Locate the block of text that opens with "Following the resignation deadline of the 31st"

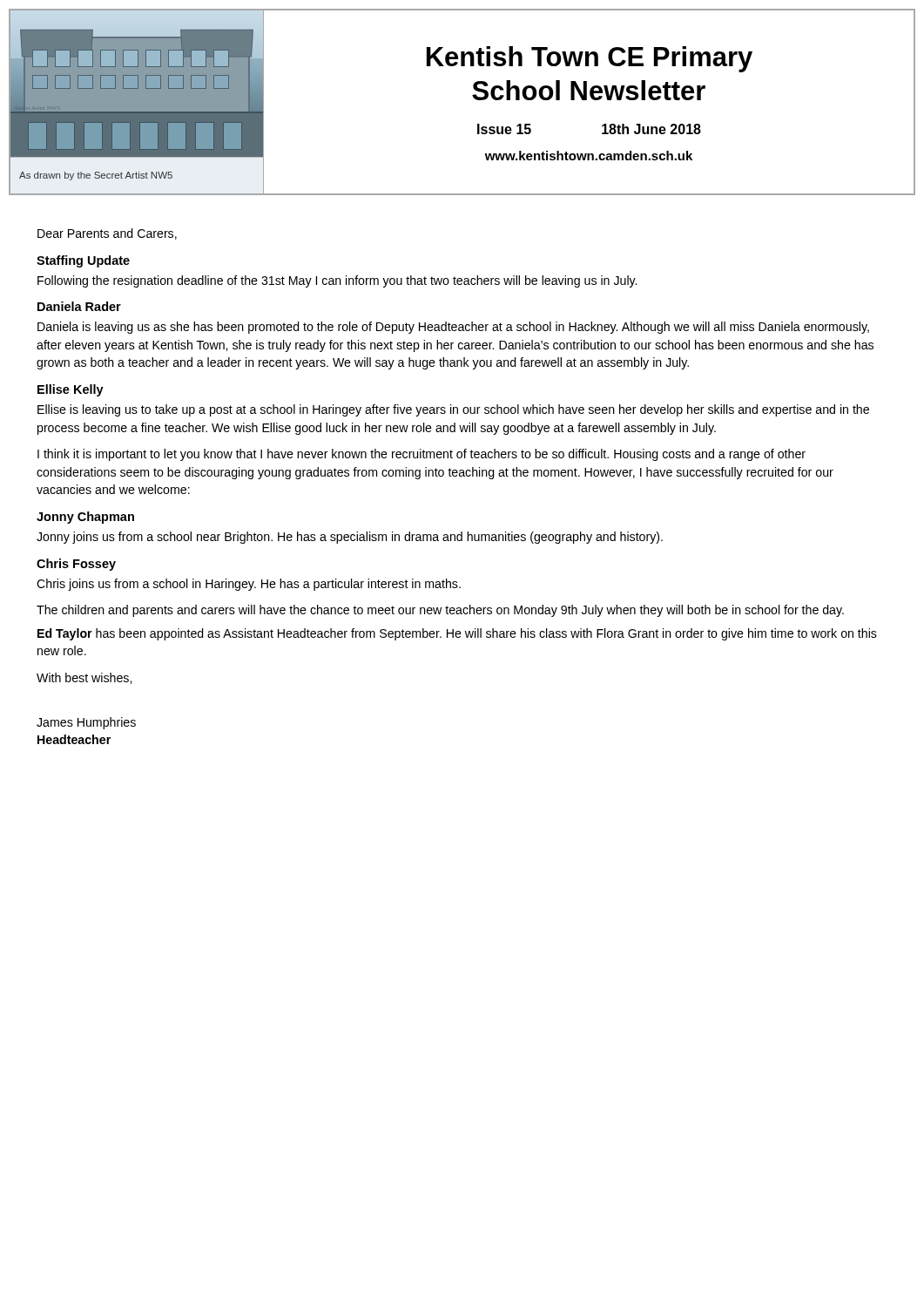[337, 280]
